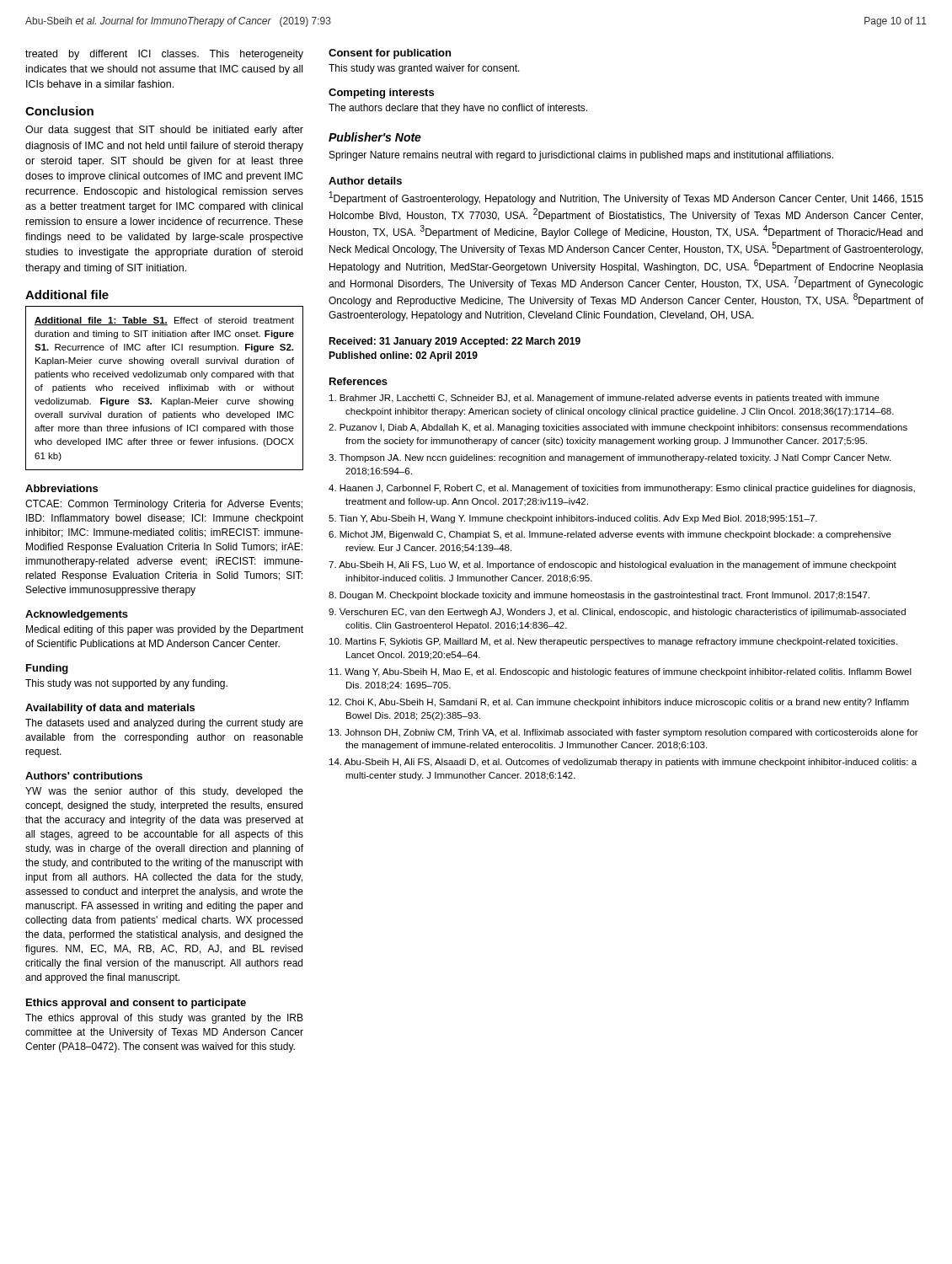The width and height of the screenshot is (952, 1264).
Task: Find the block on this page that starts "Additional file 1: Table"
Action: (164, 388)
